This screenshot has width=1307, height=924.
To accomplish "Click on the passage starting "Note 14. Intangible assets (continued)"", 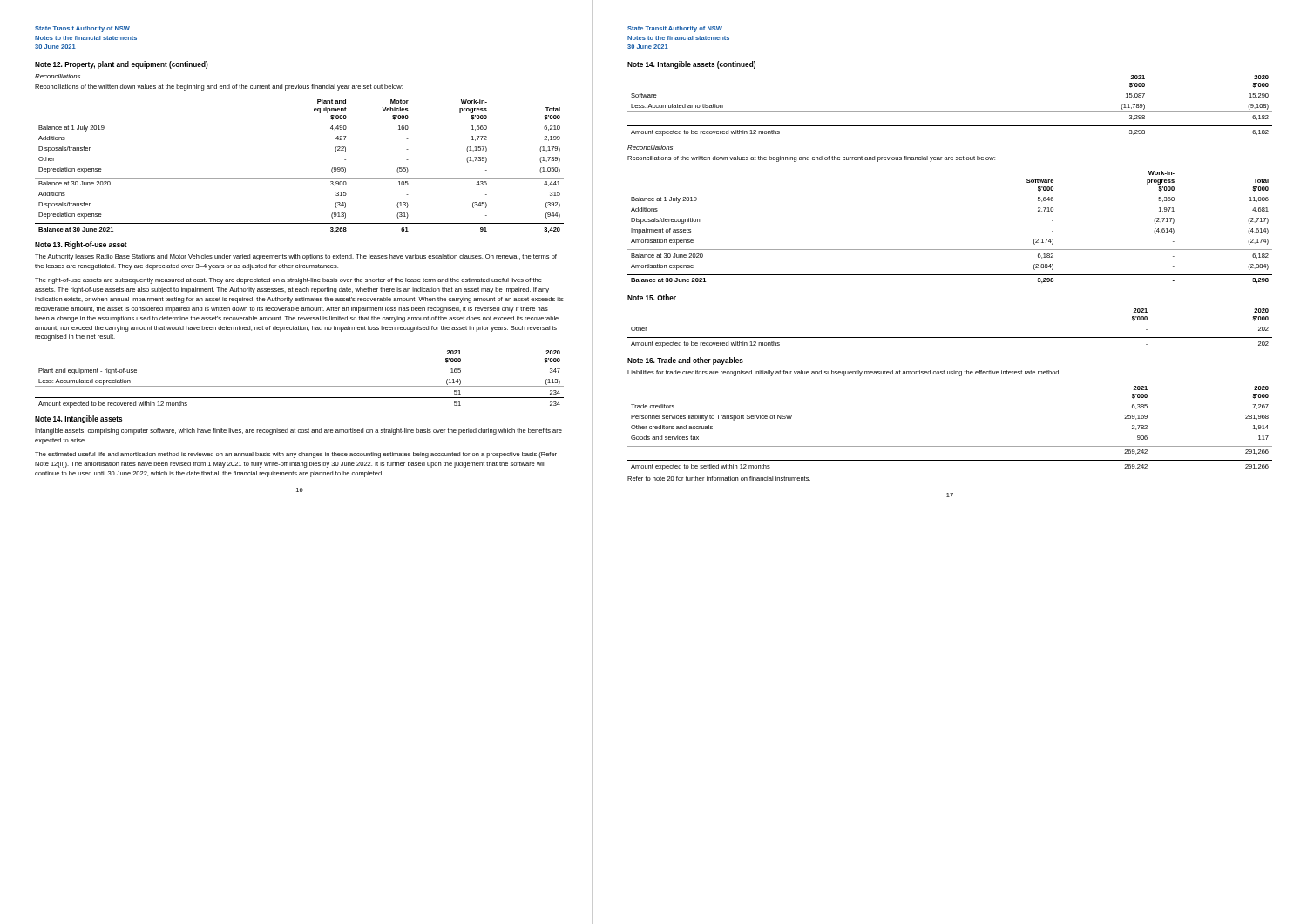I will [692, 64].
